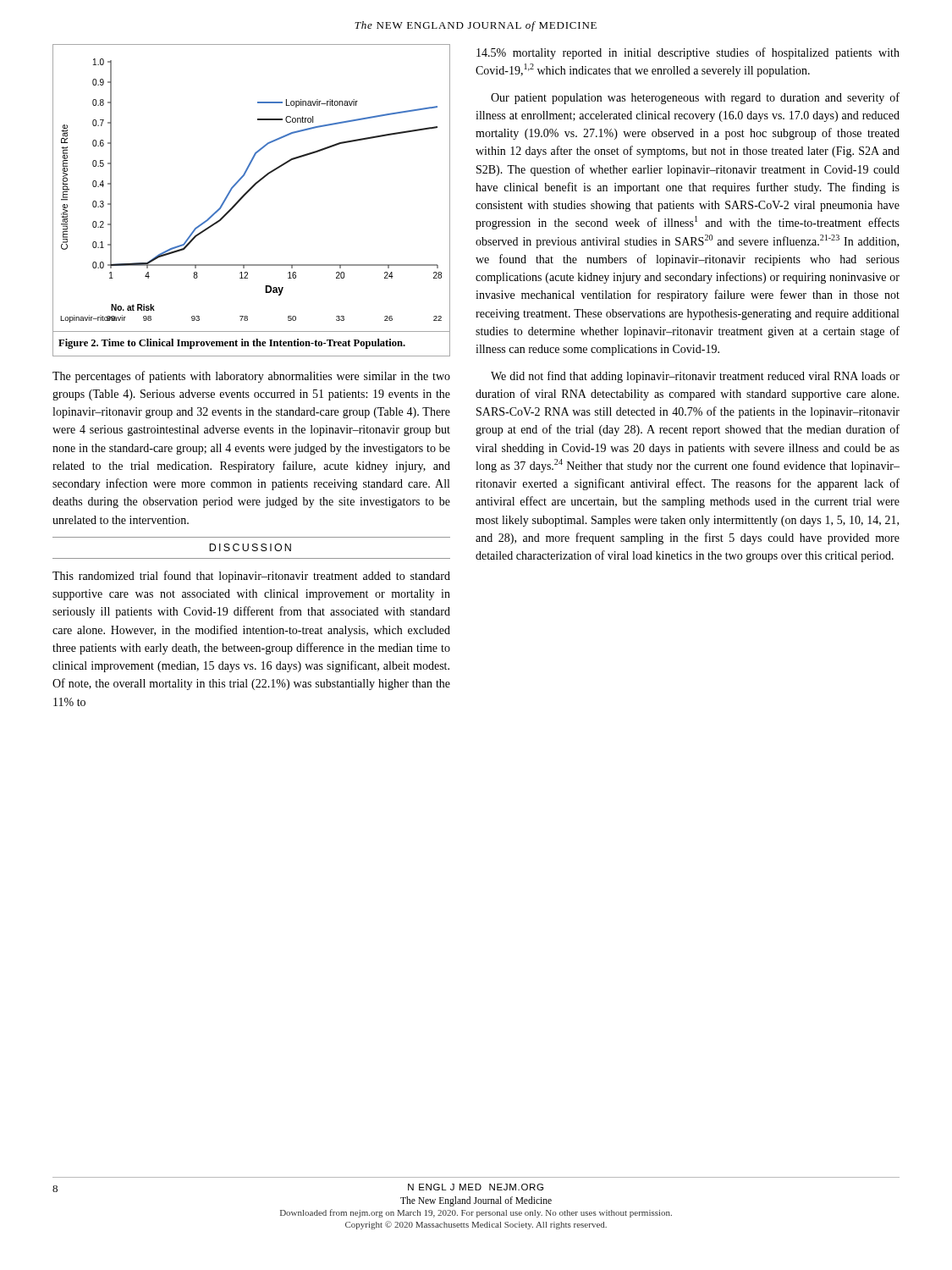Image resolution: width=952 pixels, height=1270 pixels.
Task: Select the text block that says "The percentages of patients with laboratory"
Action: pyautogui.click(x=251, y=448)
